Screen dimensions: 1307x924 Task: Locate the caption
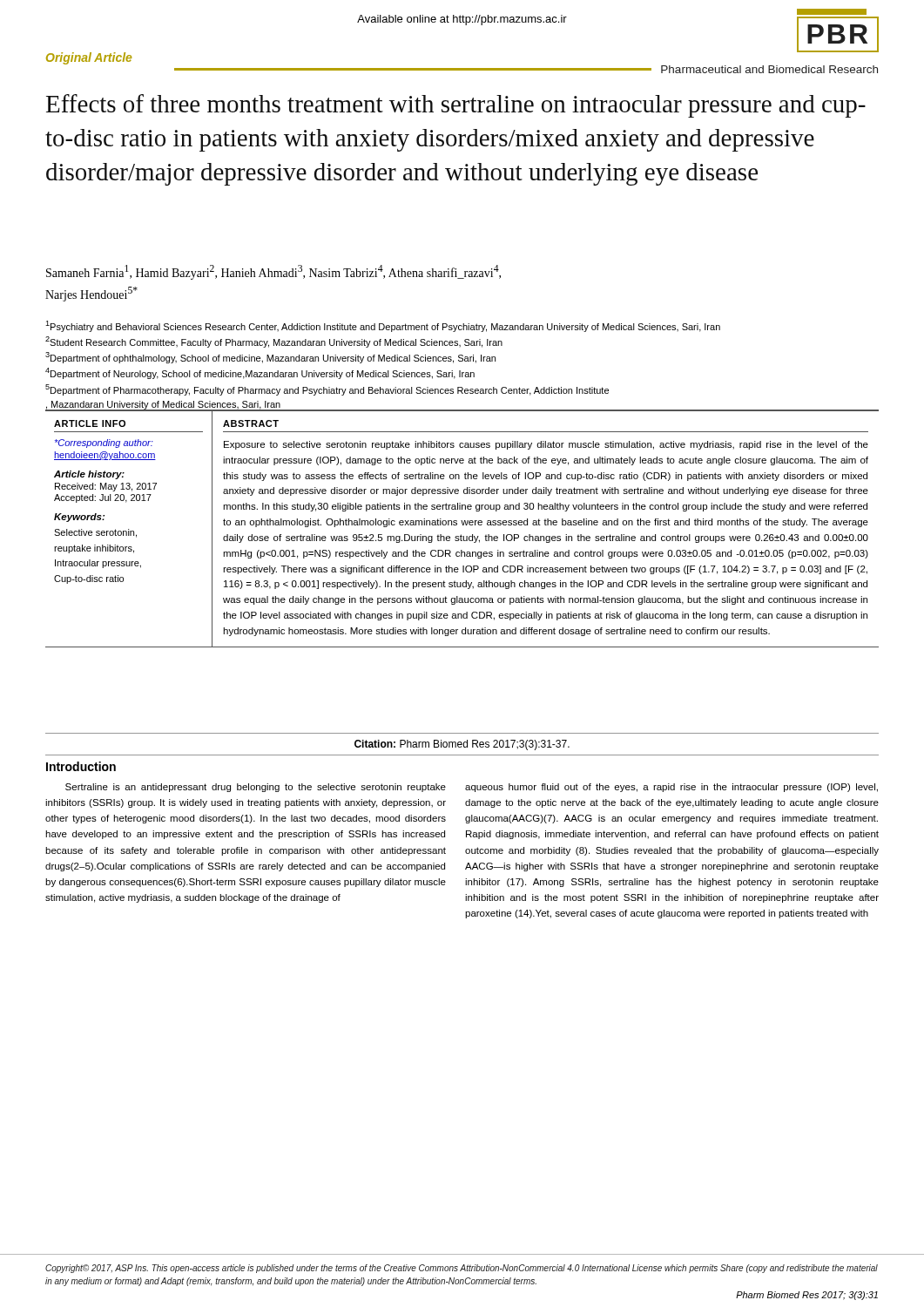click(462, 744)
